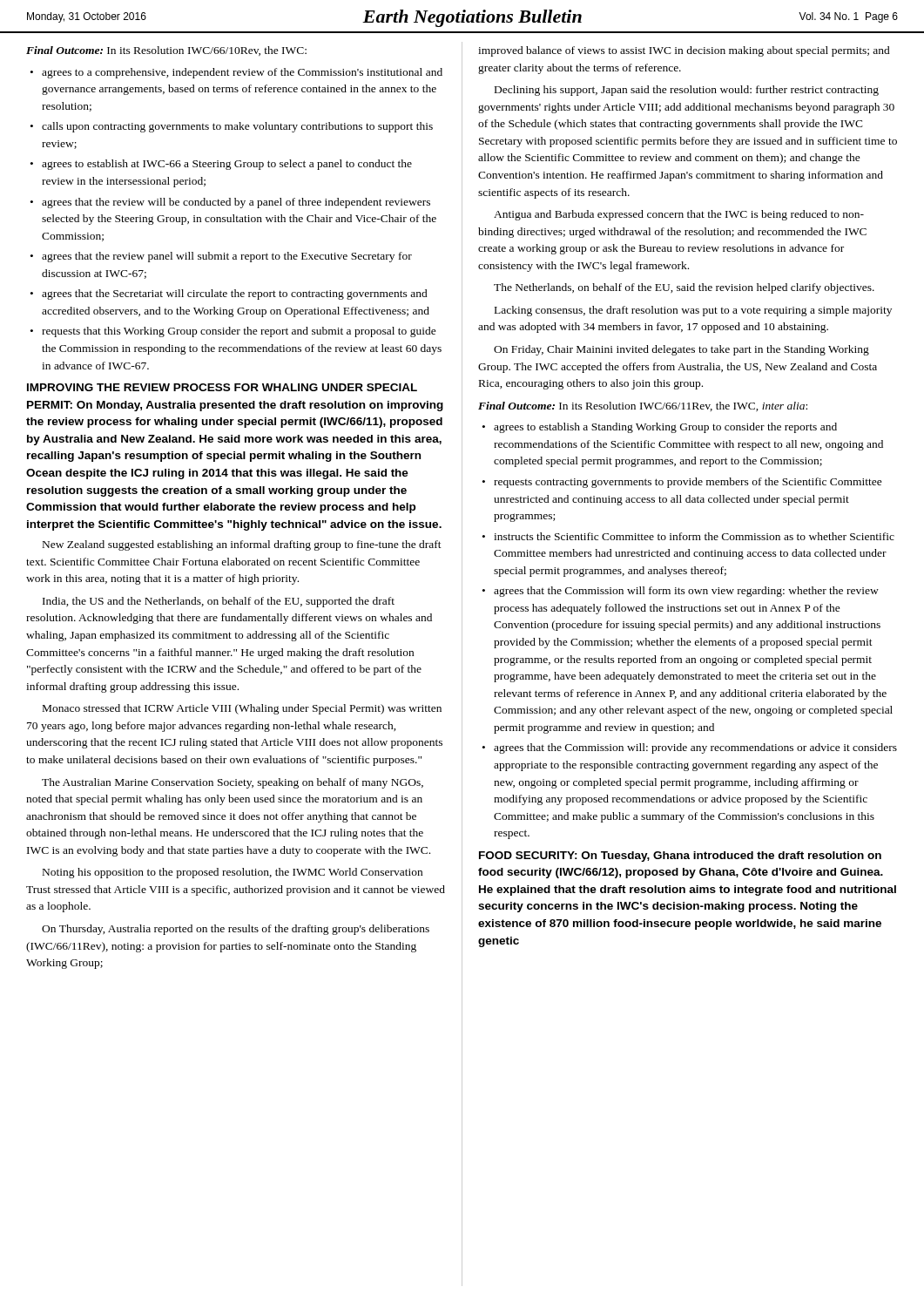The width and height of the screenshot is (924, 1307).
Task: Navigate to the text block starting "agrees to establish at IWC-66"
Action: (227, 172)
